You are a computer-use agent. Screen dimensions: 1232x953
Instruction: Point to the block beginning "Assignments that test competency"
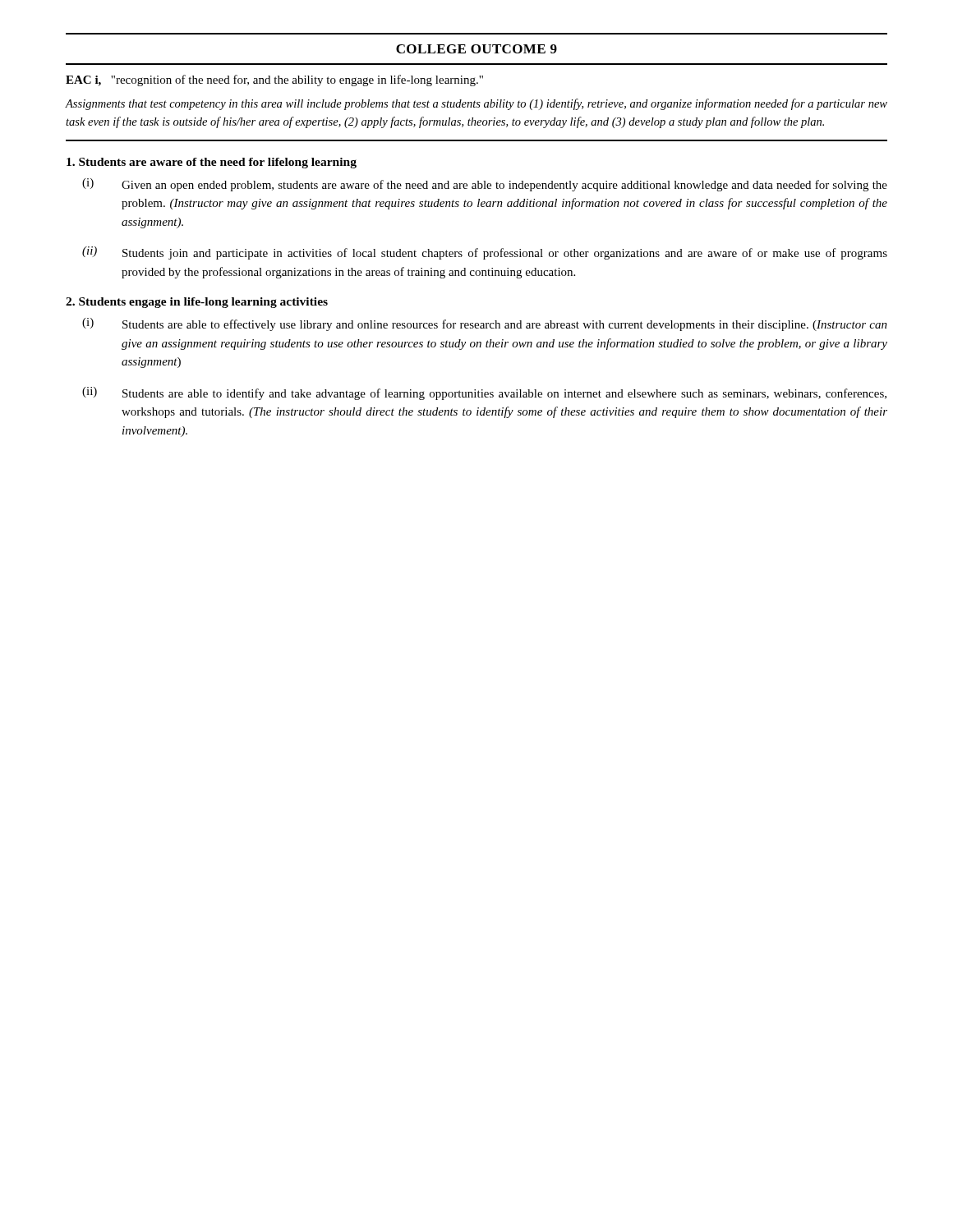click(x=476, y=112)
